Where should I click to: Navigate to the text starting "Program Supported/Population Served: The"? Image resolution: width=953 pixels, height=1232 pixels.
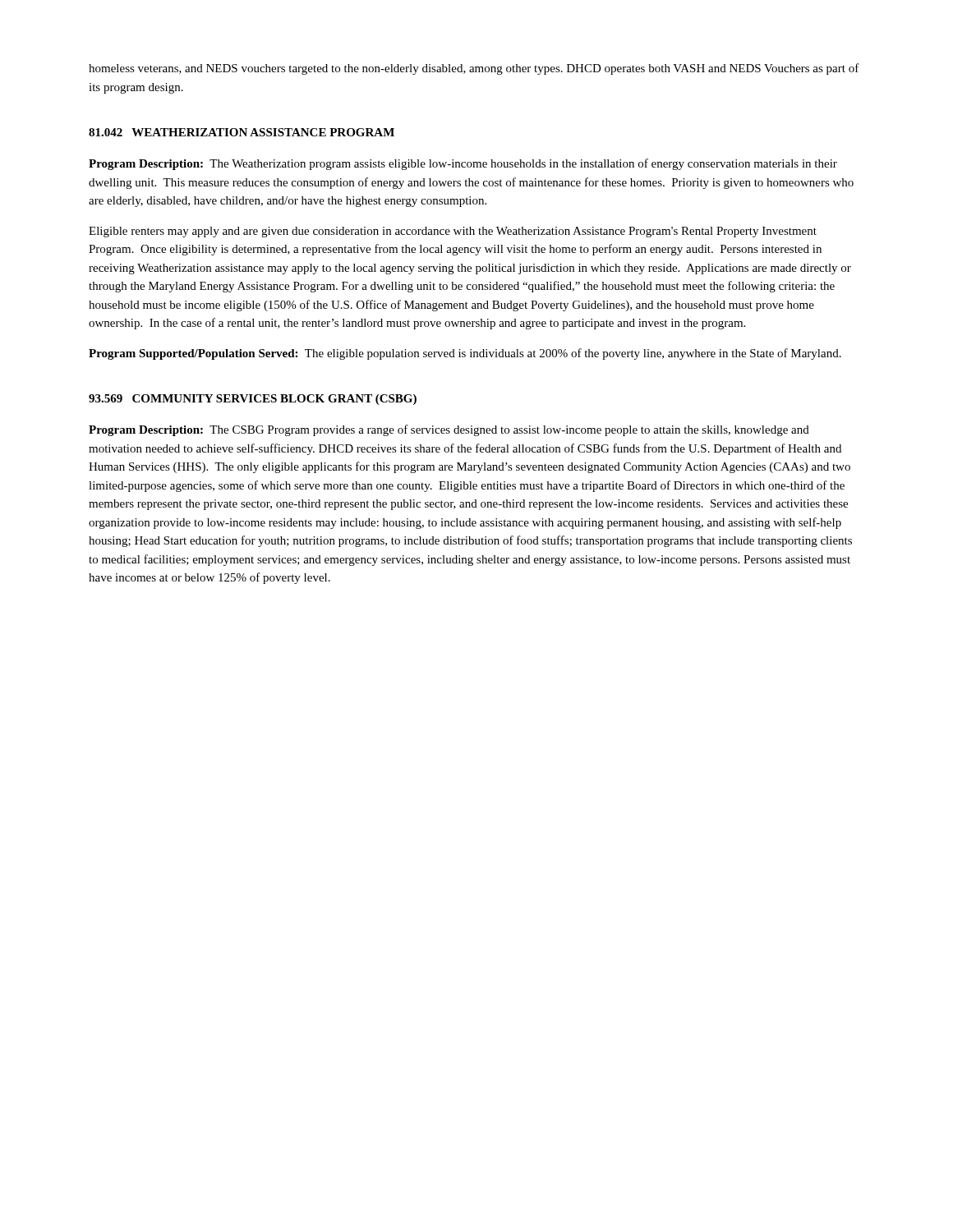[465, 353]
